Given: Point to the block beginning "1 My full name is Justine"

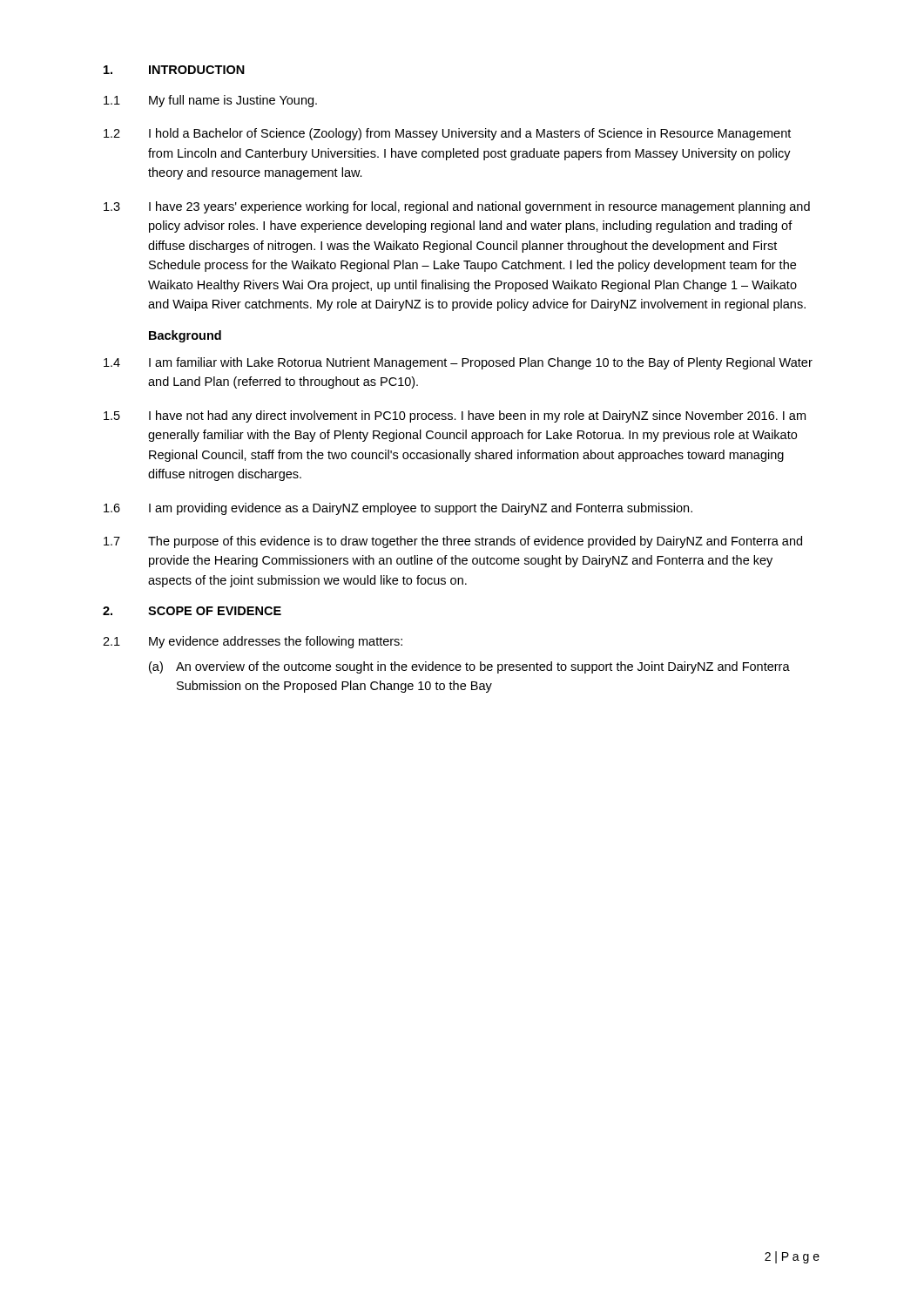Looking at the screenshot, I should click(x=210, y=101).
